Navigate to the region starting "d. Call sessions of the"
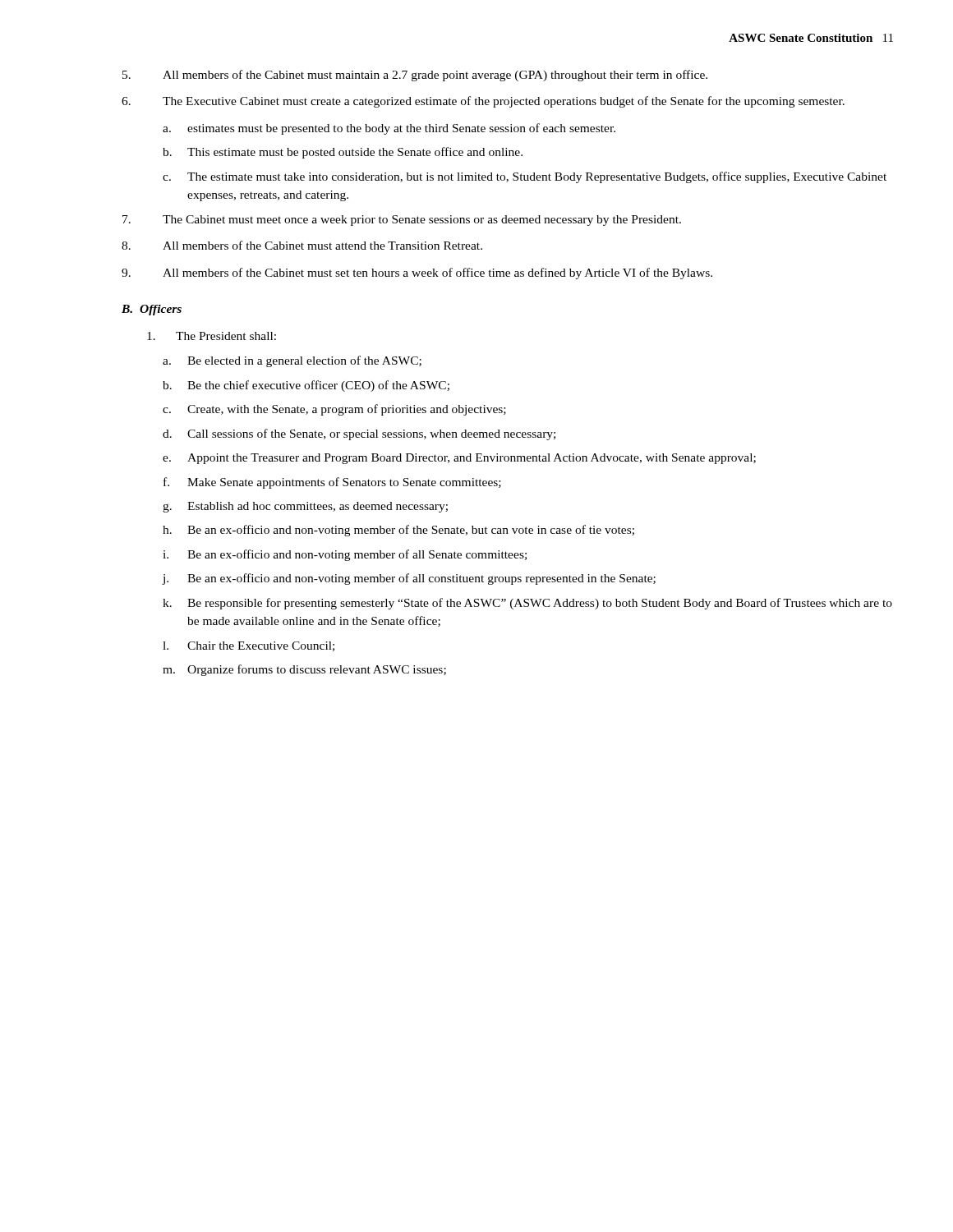The width and height of the screenshot is (953, 1232). 528,434
